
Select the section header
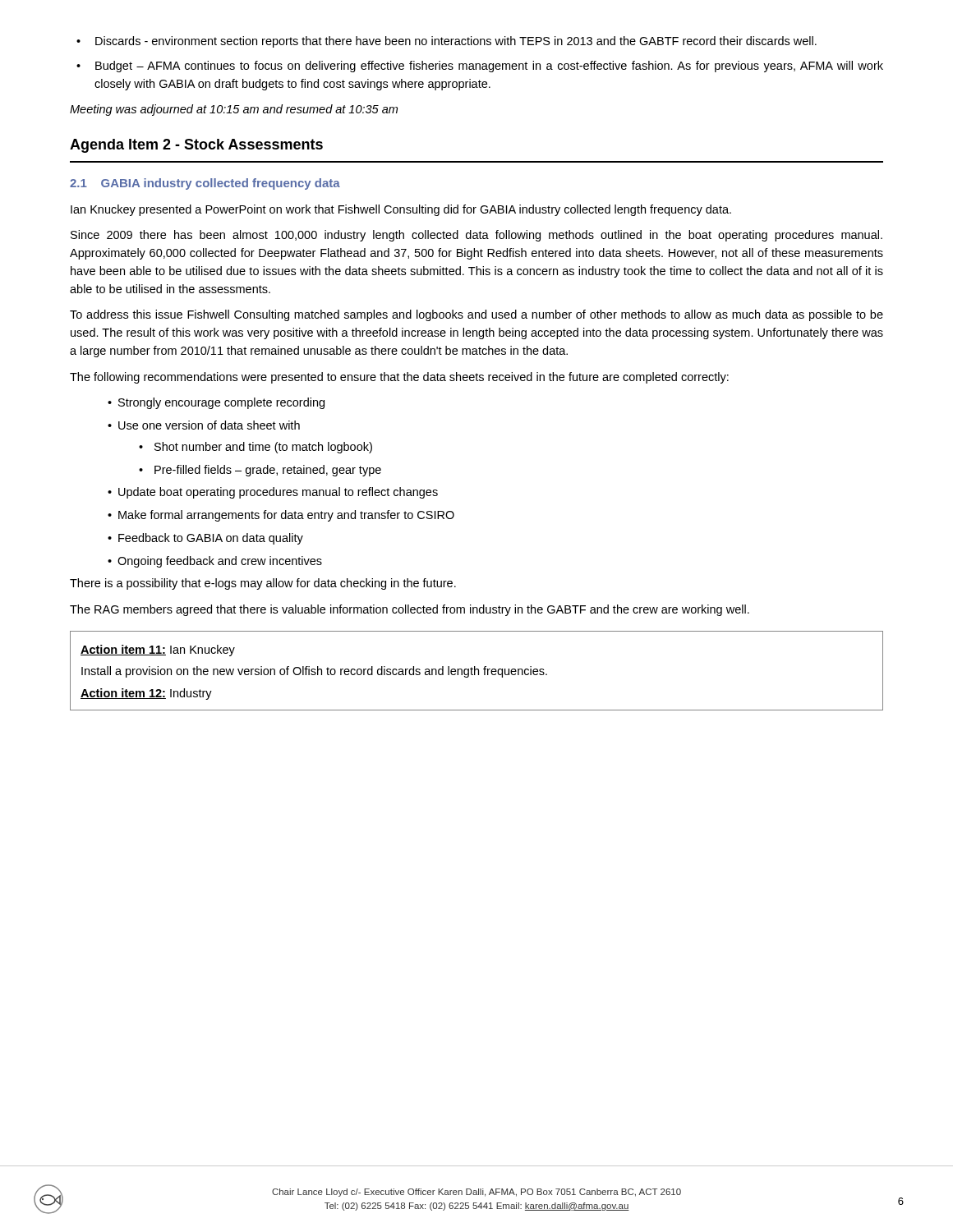coord(476,183)
